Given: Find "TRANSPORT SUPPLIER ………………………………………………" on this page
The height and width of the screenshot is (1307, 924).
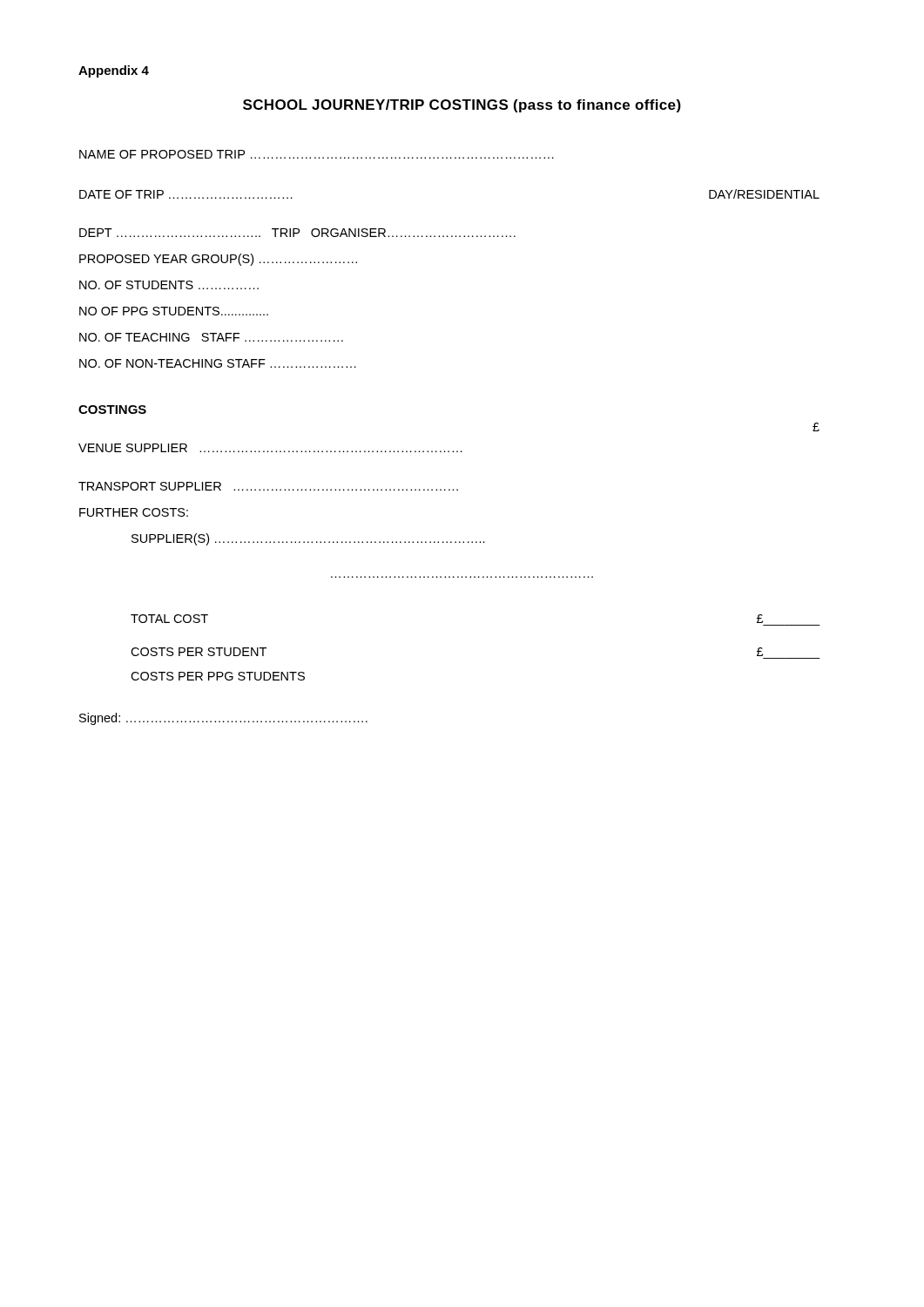Looking at the screenshot, I should [269, 486].
